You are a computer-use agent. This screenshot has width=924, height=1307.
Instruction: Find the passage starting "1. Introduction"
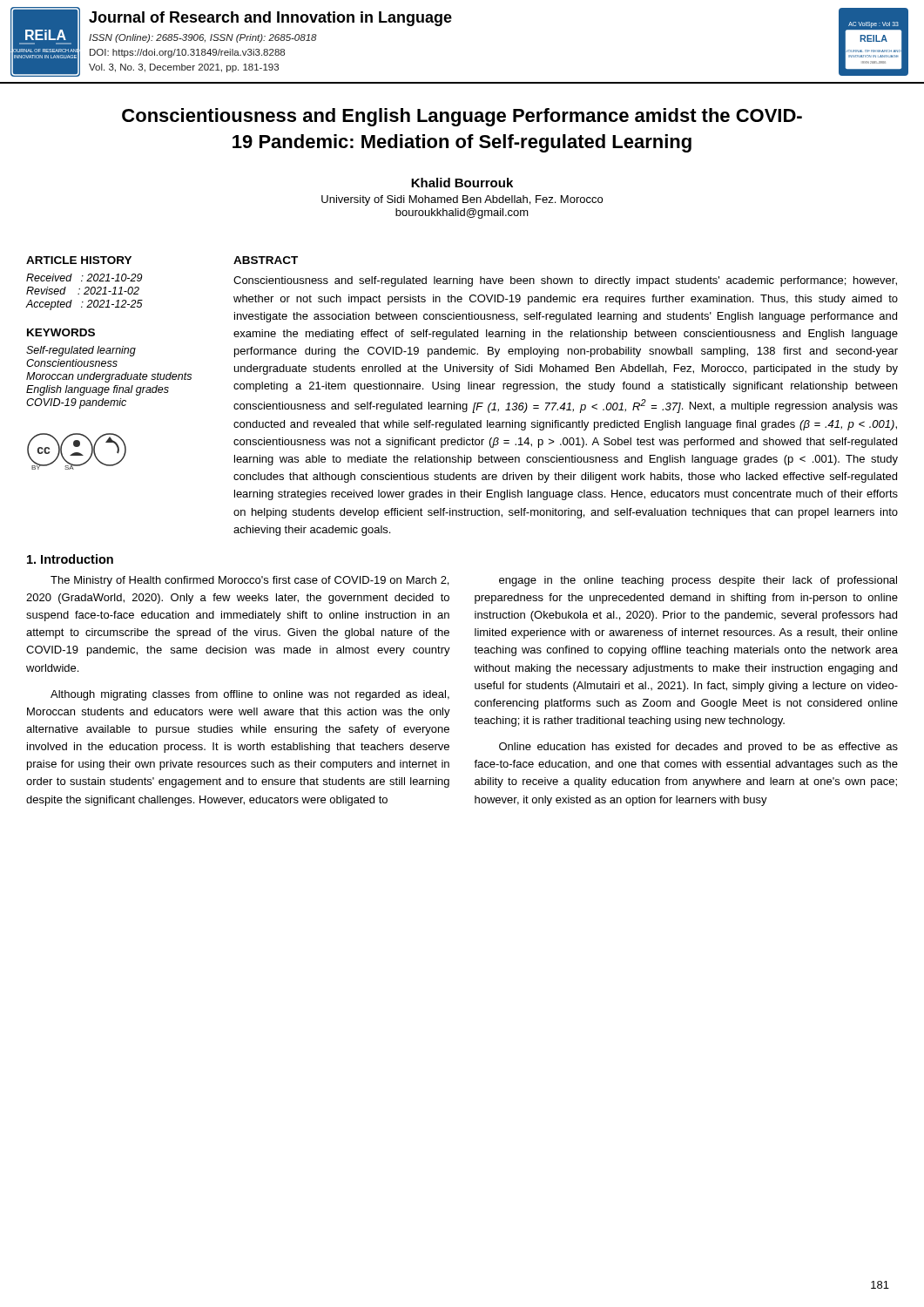tap(70, 559)
